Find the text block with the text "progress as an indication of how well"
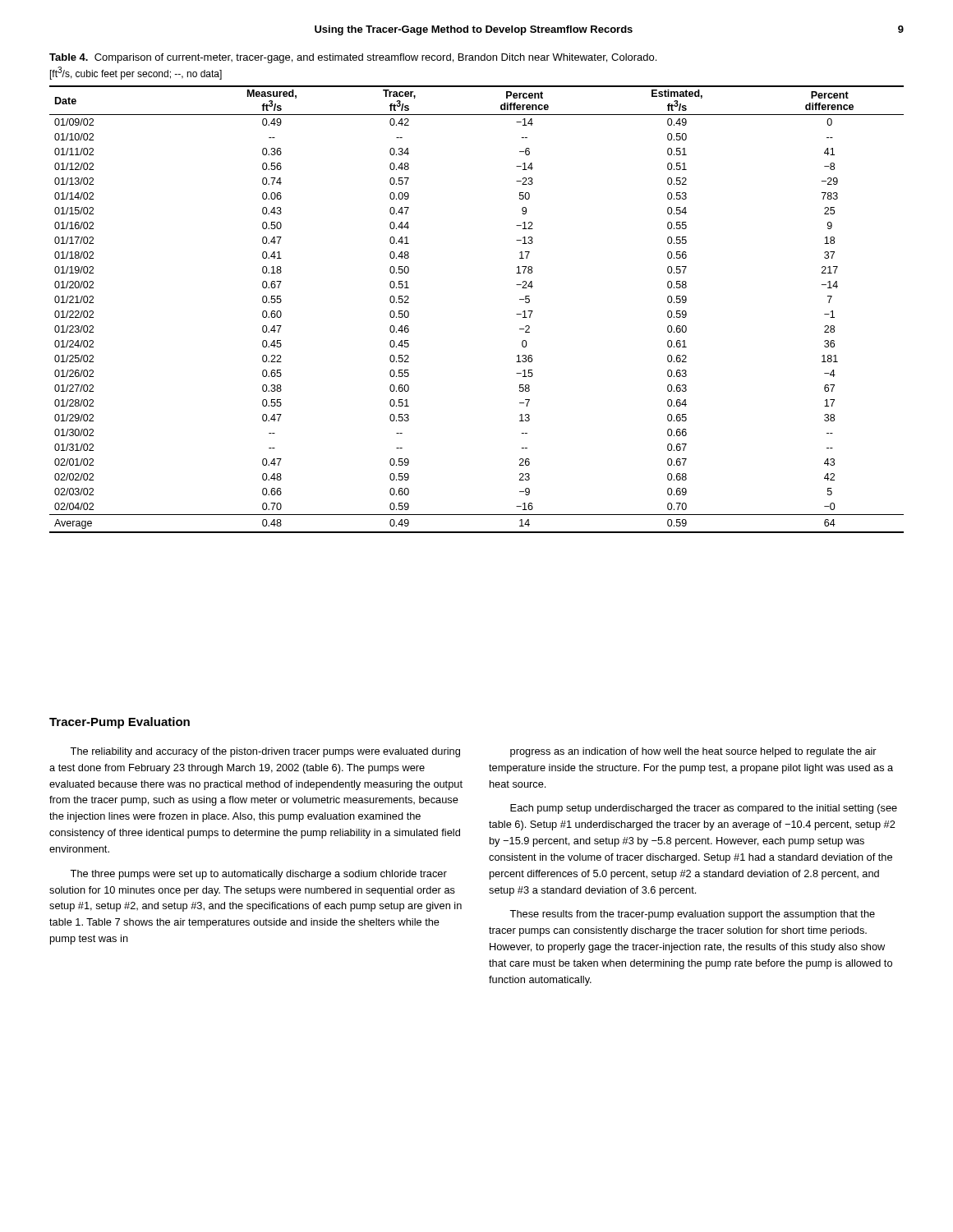953x1232 pixels. tap(696, 865)
